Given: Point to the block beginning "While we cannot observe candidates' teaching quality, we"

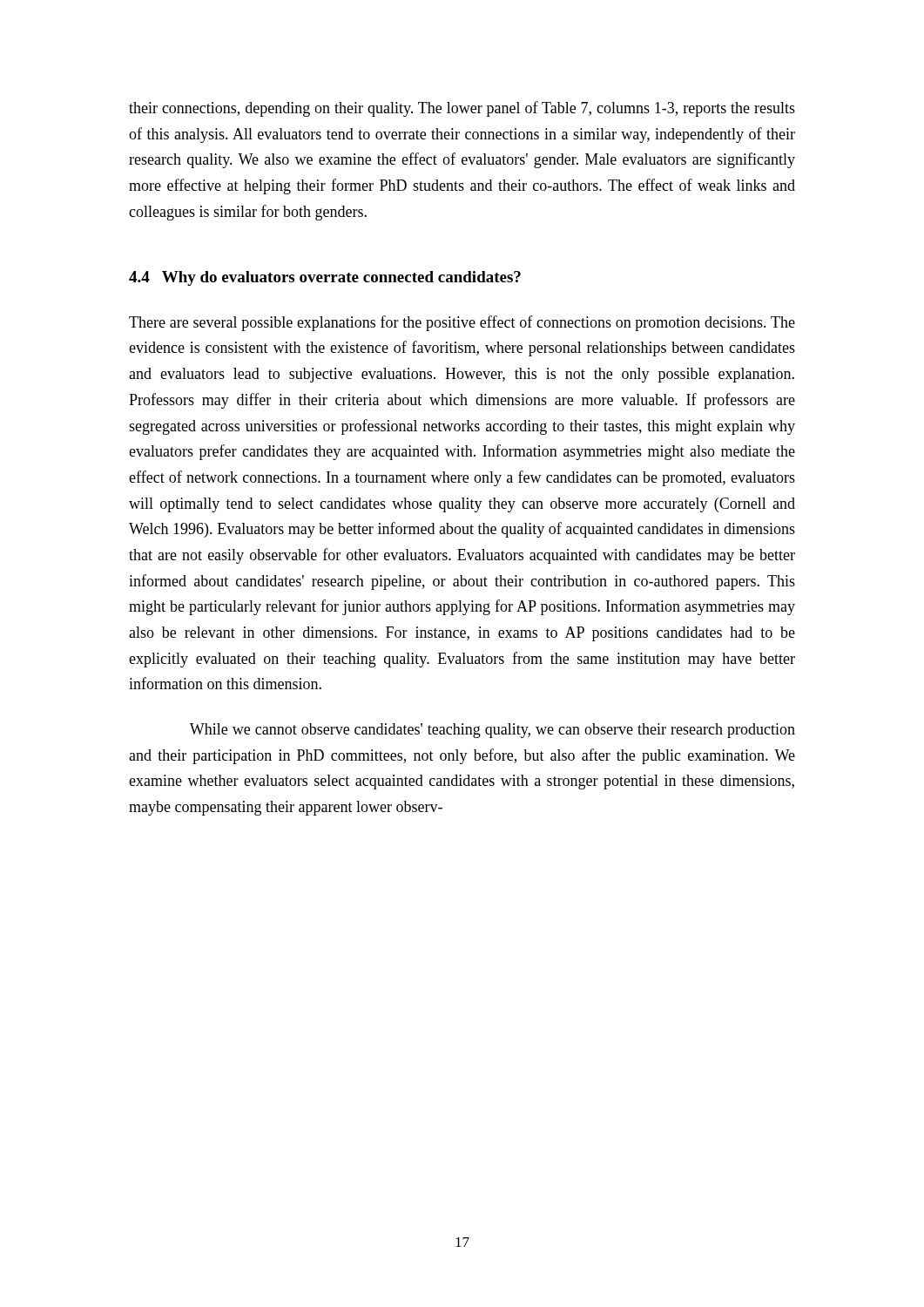Looking at the screenshot, I should pos(462,769).
